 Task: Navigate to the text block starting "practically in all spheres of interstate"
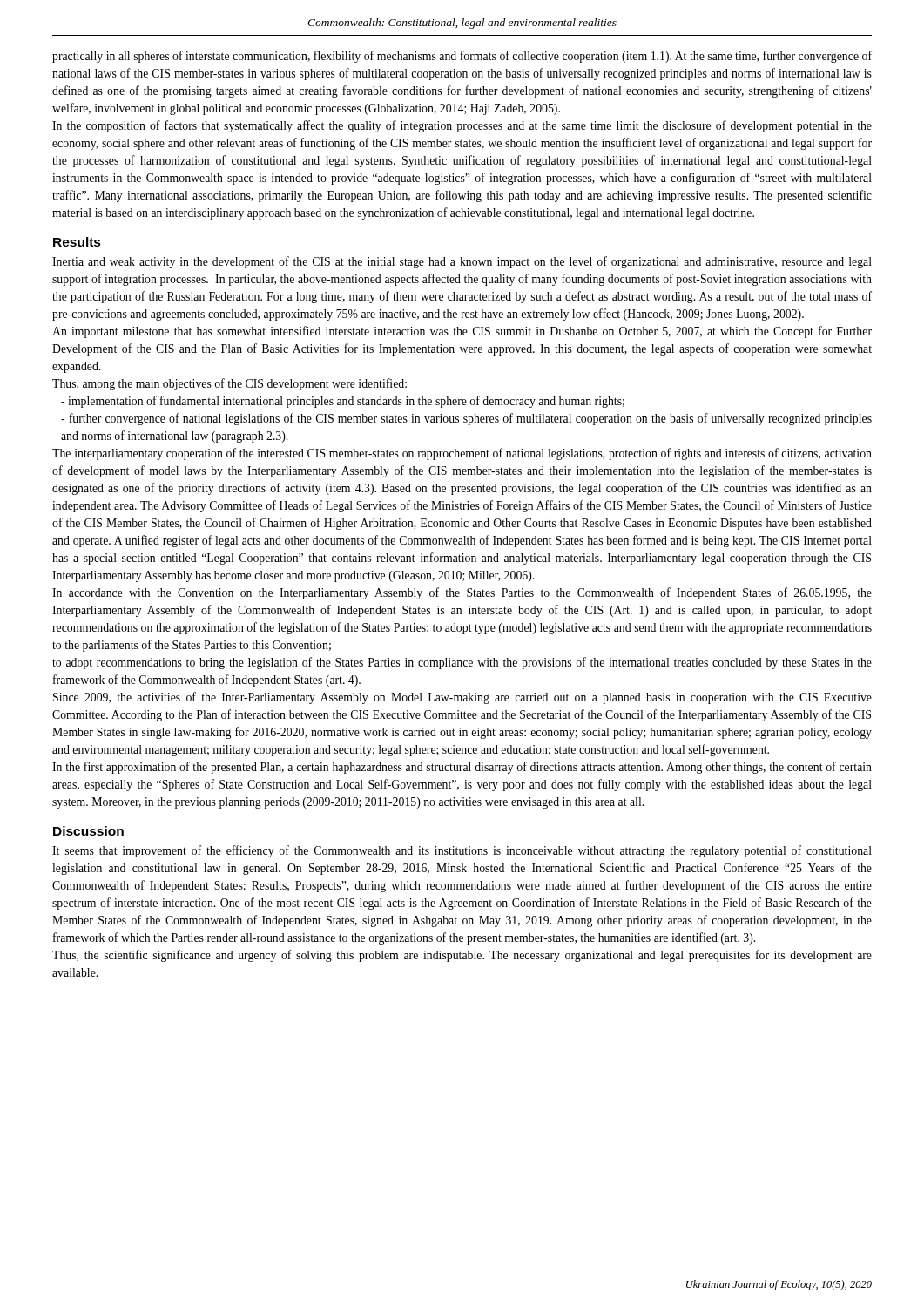click(x=462, y=82)
